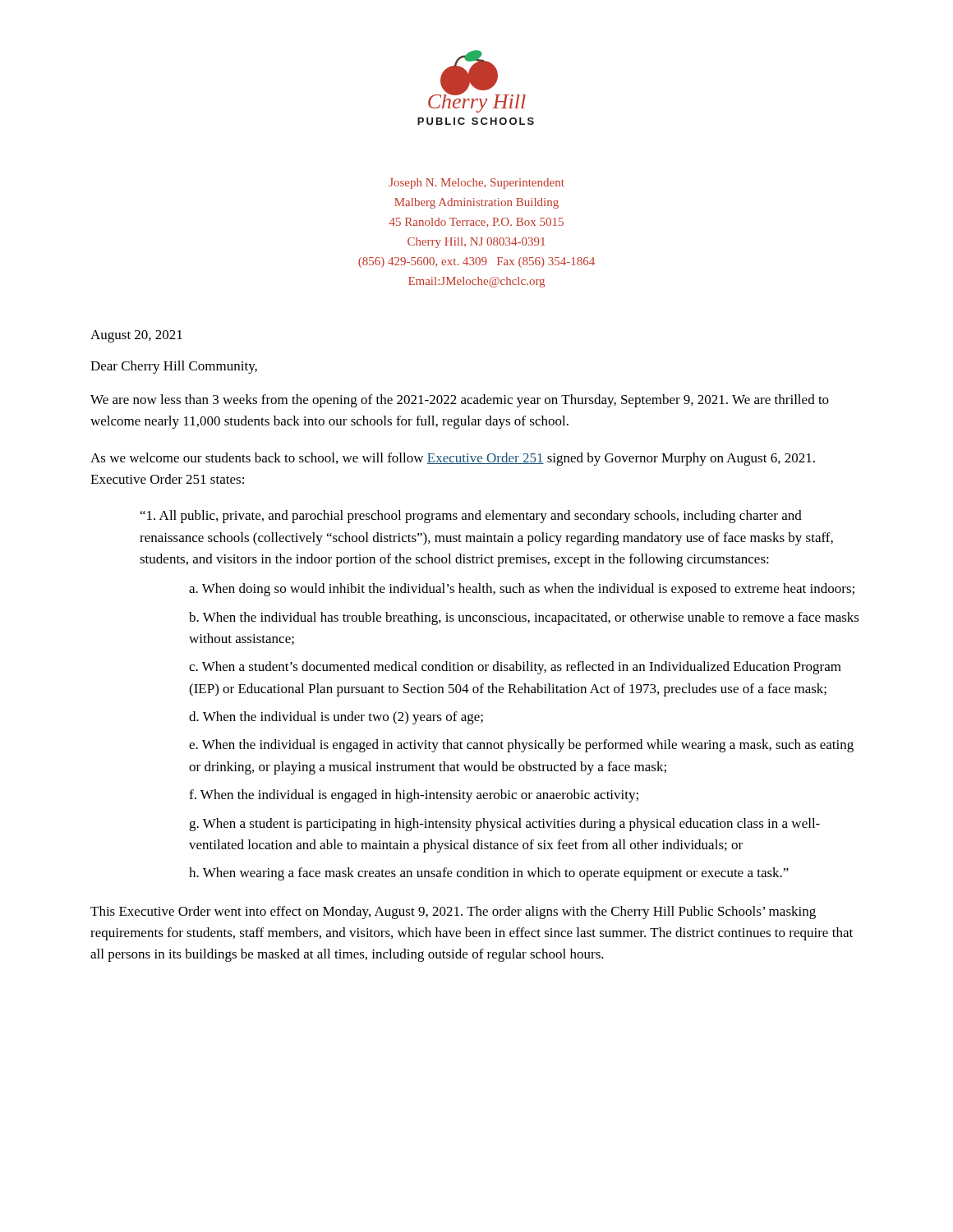The width and height of the screenshot is (953, 1232).
Task: Locate the block of text that opens with "a. When doing so would inhibit the individual’s"
Action: 522,589
